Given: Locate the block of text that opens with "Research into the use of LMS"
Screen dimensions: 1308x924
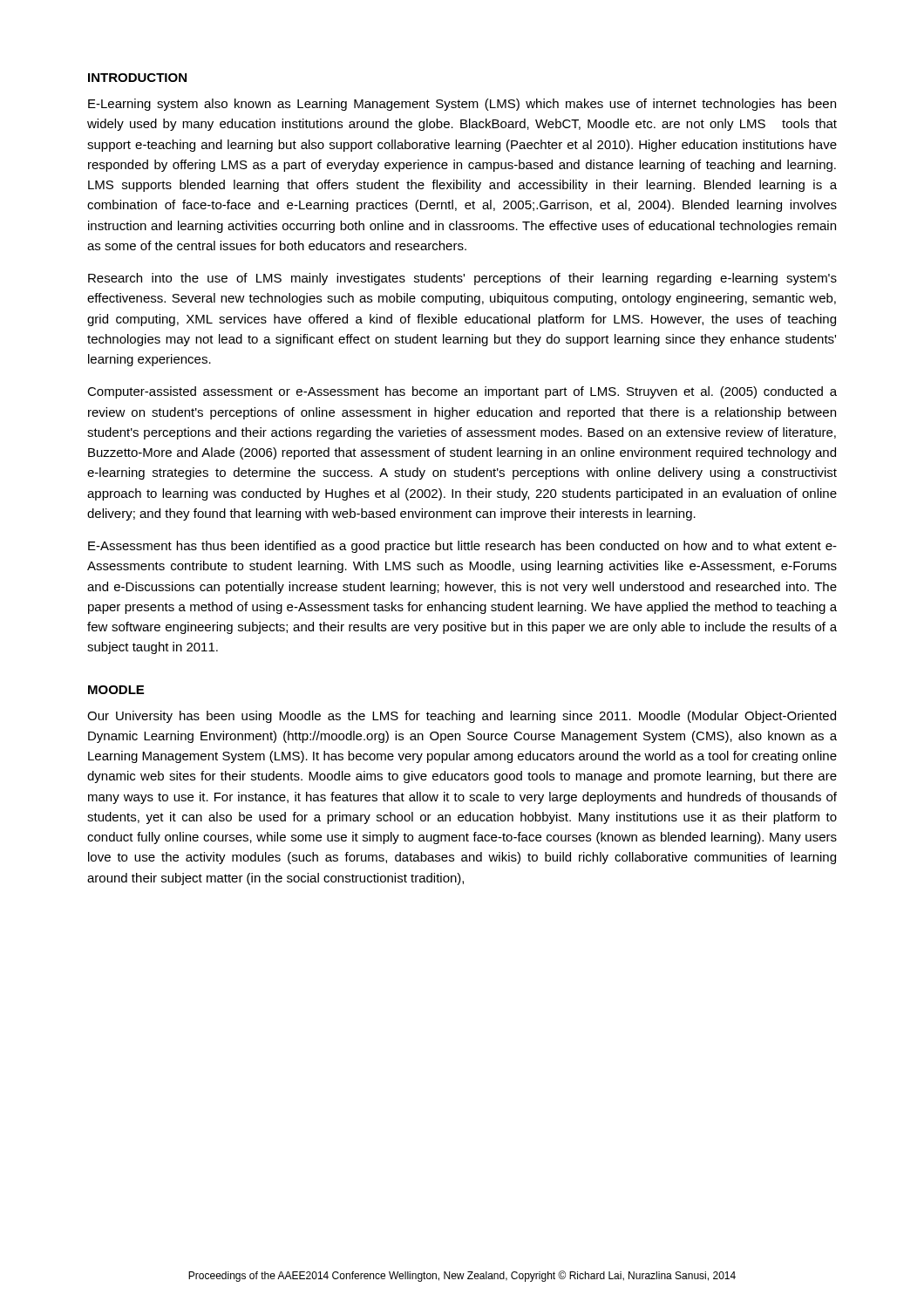Looking at the screenshot, I should 462,318.
